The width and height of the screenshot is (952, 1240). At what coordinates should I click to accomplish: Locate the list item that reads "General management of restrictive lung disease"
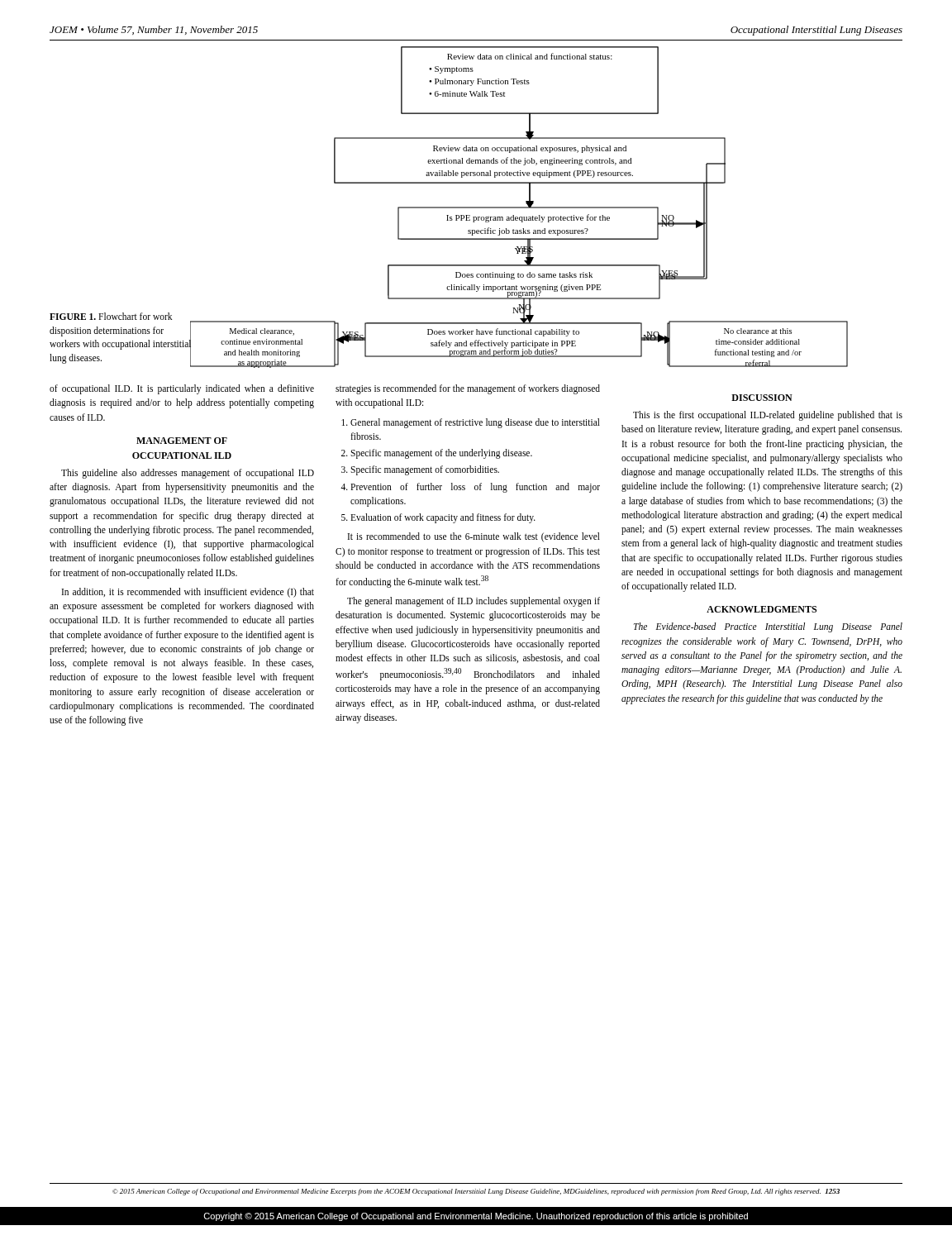pos(475,470)
